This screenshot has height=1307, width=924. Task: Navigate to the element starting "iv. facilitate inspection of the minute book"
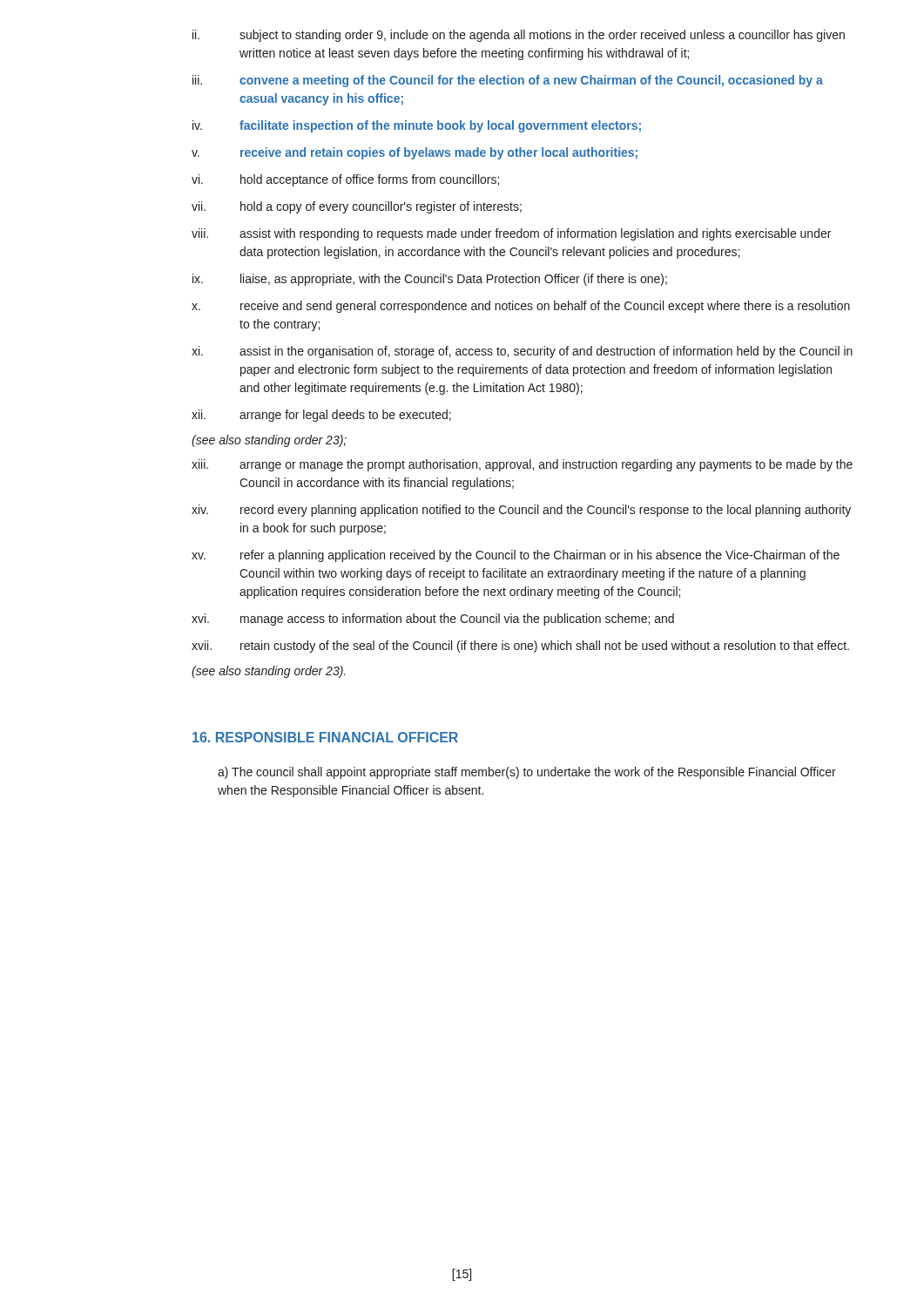[x=523, y=126]
